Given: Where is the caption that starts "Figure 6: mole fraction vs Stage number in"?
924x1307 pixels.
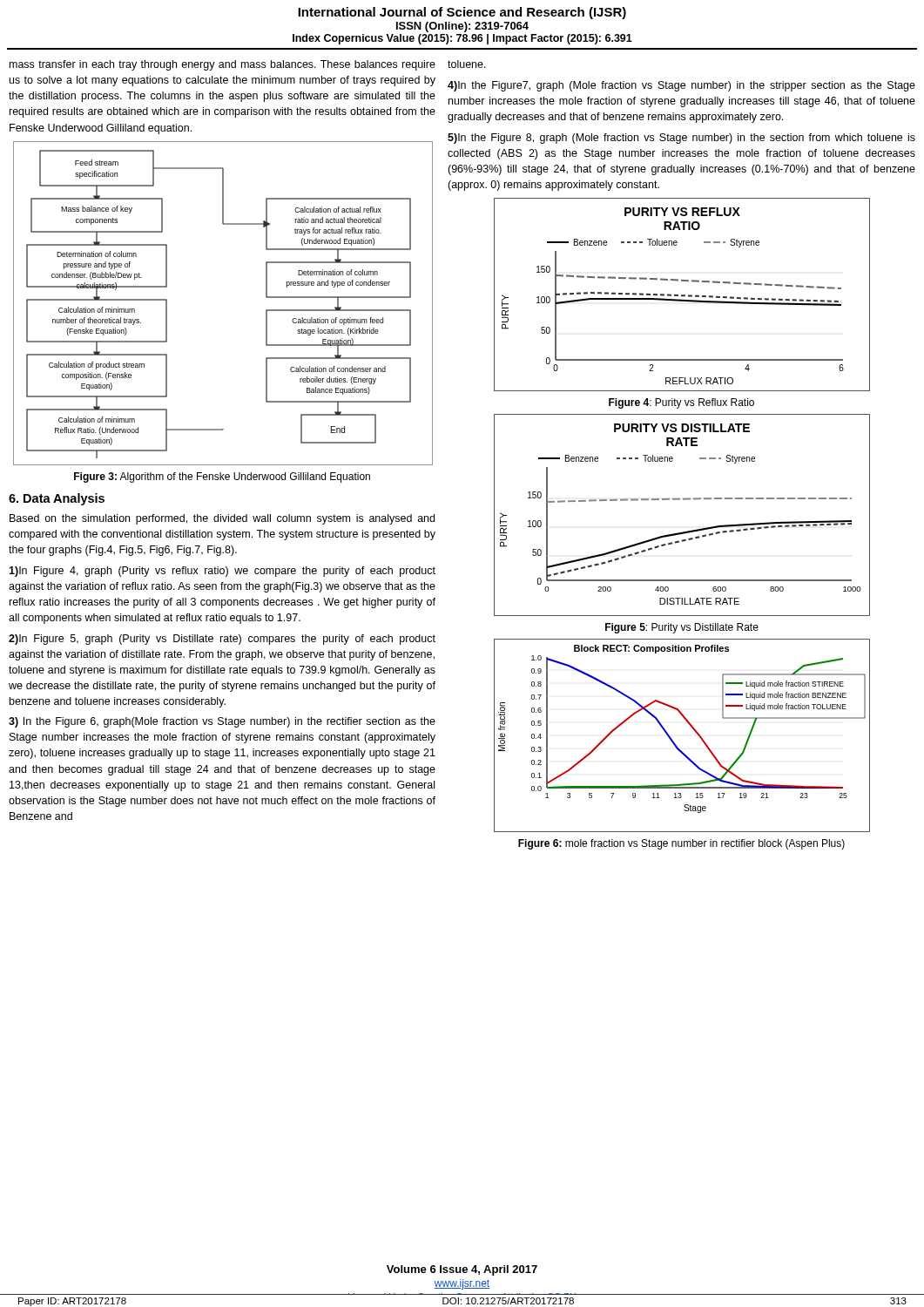Looking at the screenshot, I should pos(681,843).
